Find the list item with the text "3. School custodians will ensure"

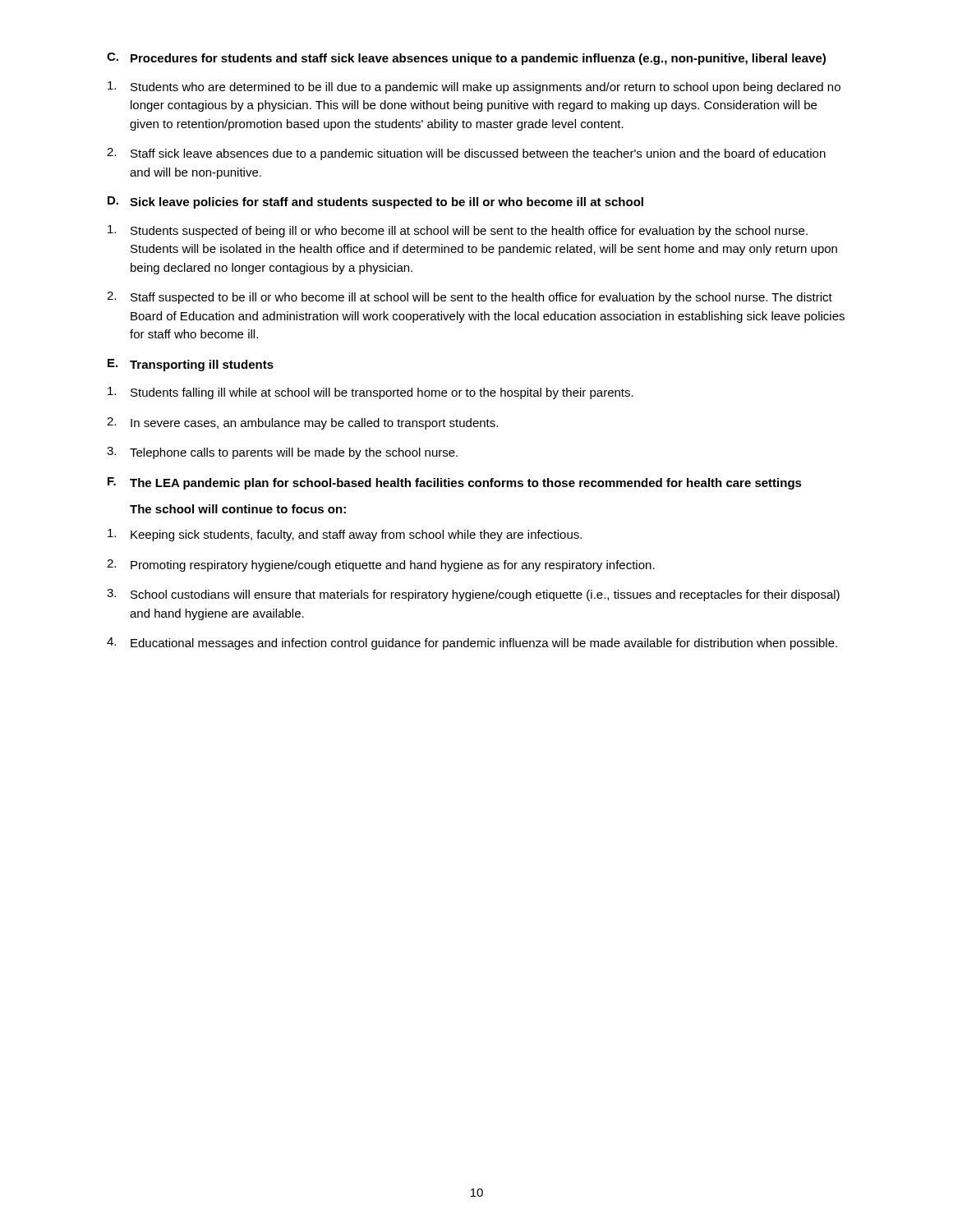(x=476, y=604)
